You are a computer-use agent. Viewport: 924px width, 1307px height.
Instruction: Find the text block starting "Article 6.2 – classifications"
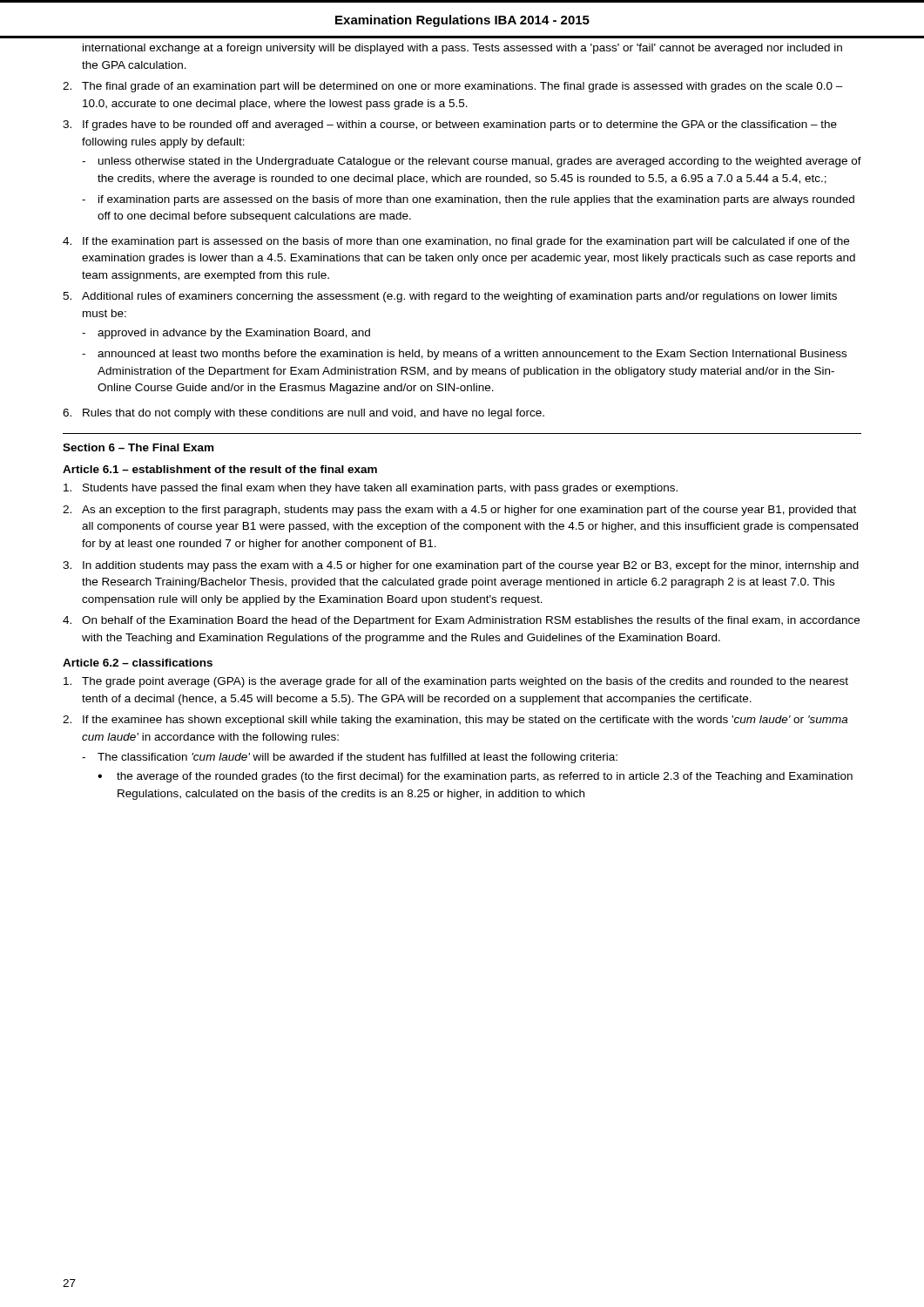tap(138, 663)
